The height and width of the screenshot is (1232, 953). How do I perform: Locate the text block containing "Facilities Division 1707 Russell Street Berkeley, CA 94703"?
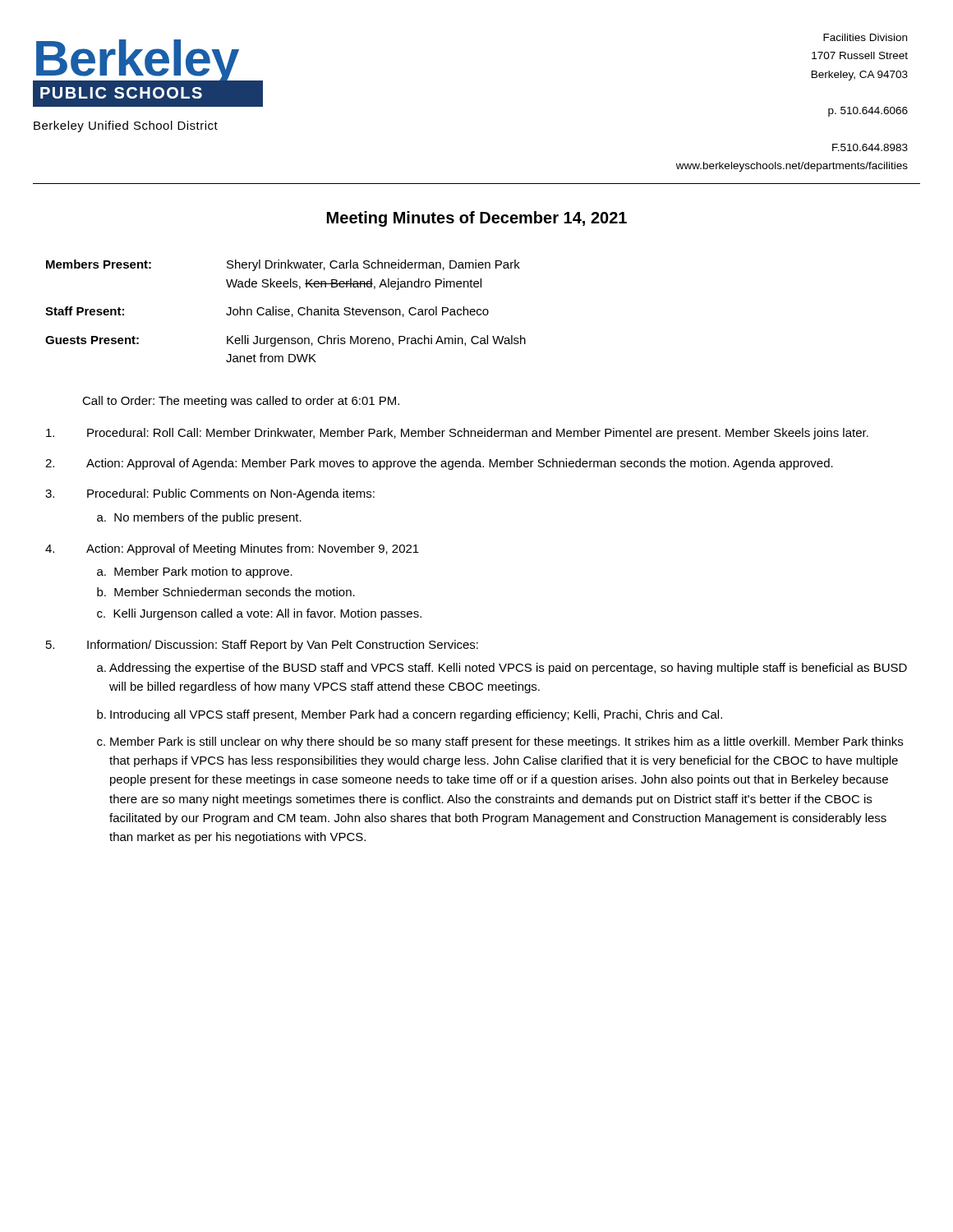(865, 37)
